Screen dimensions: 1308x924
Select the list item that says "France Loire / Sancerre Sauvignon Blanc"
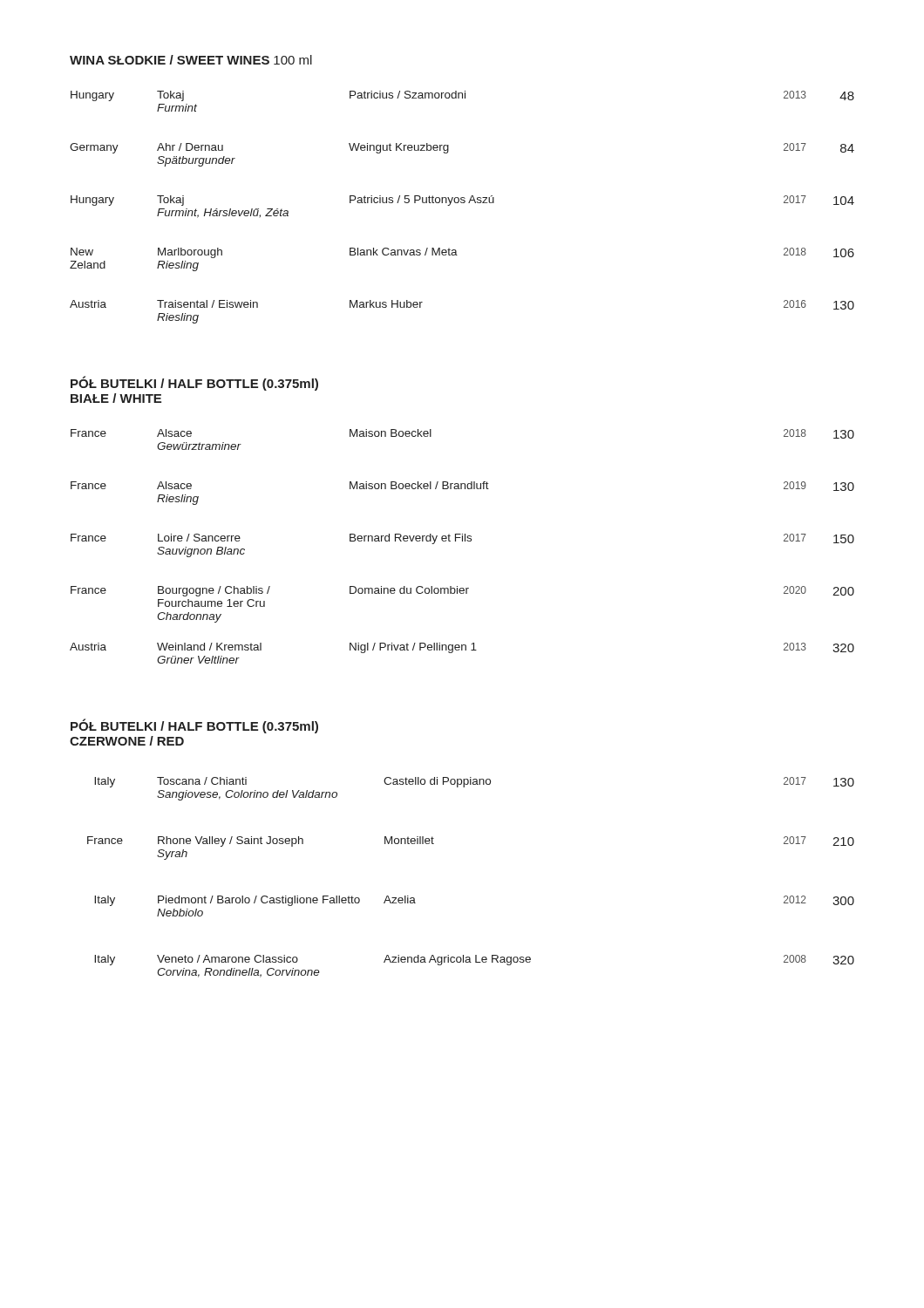(462, 543)
